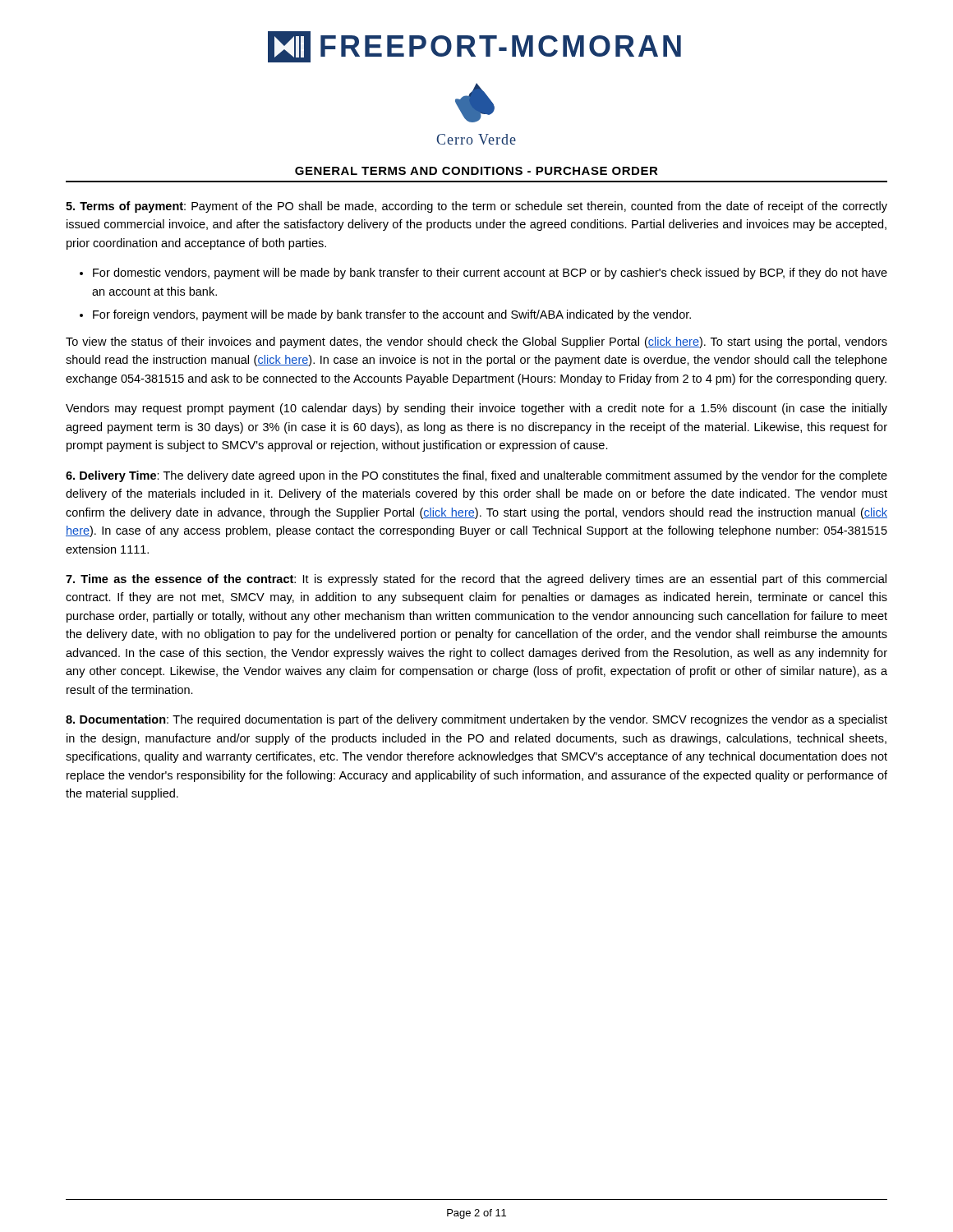Select the block starting "Vendors may request prompt payment (10"
Viewport: 953px width, 1232px height.
tap(476, 427)
